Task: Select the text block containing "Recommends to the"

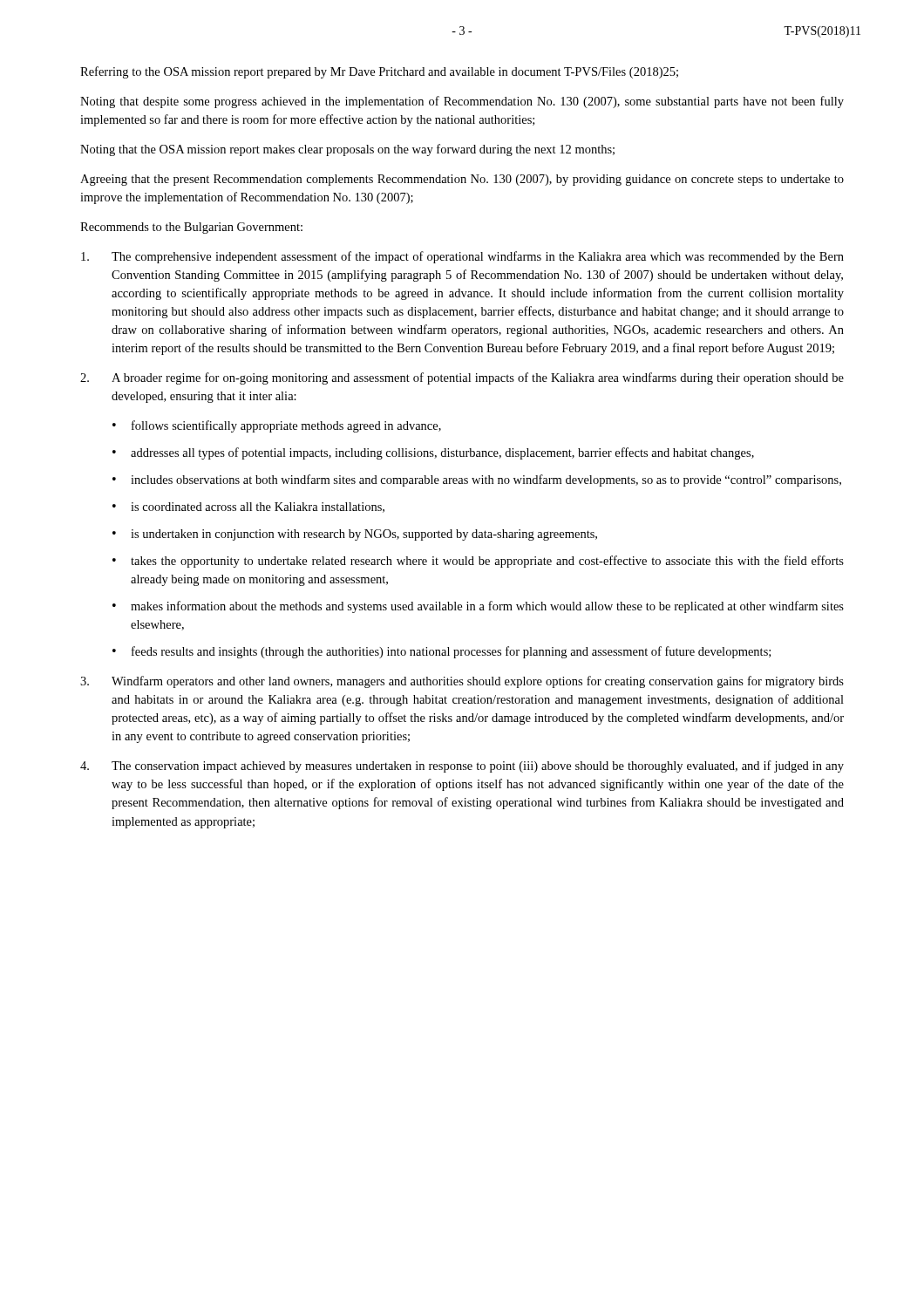Action: 192,227
